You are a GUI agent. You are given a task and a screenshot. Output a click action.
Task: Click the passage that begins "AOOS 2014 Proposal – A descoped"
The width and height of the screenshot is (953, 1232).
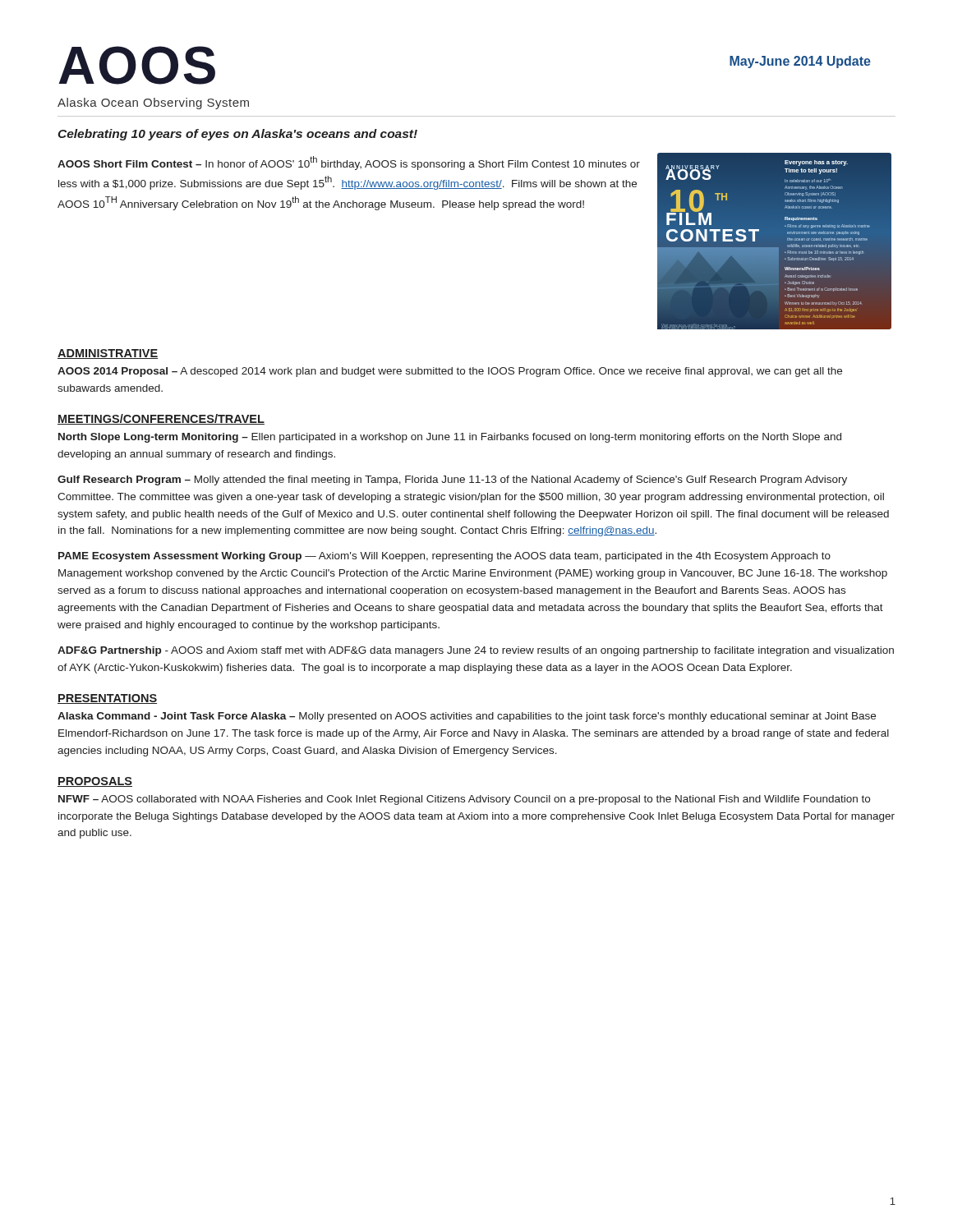pos(450,379)
